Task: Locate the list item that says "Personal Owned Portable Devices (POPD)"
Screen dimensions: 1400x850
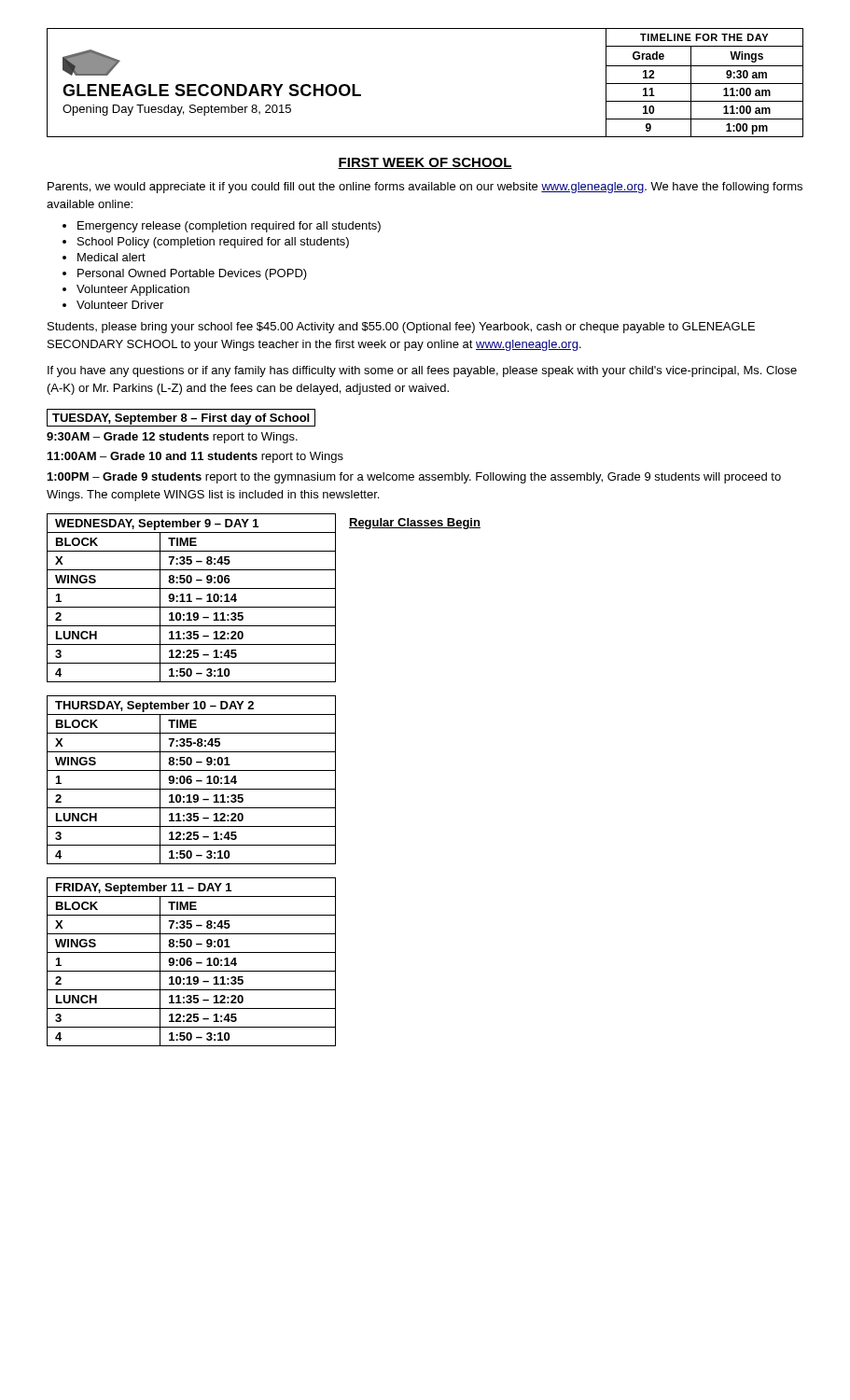Action: 192,273
